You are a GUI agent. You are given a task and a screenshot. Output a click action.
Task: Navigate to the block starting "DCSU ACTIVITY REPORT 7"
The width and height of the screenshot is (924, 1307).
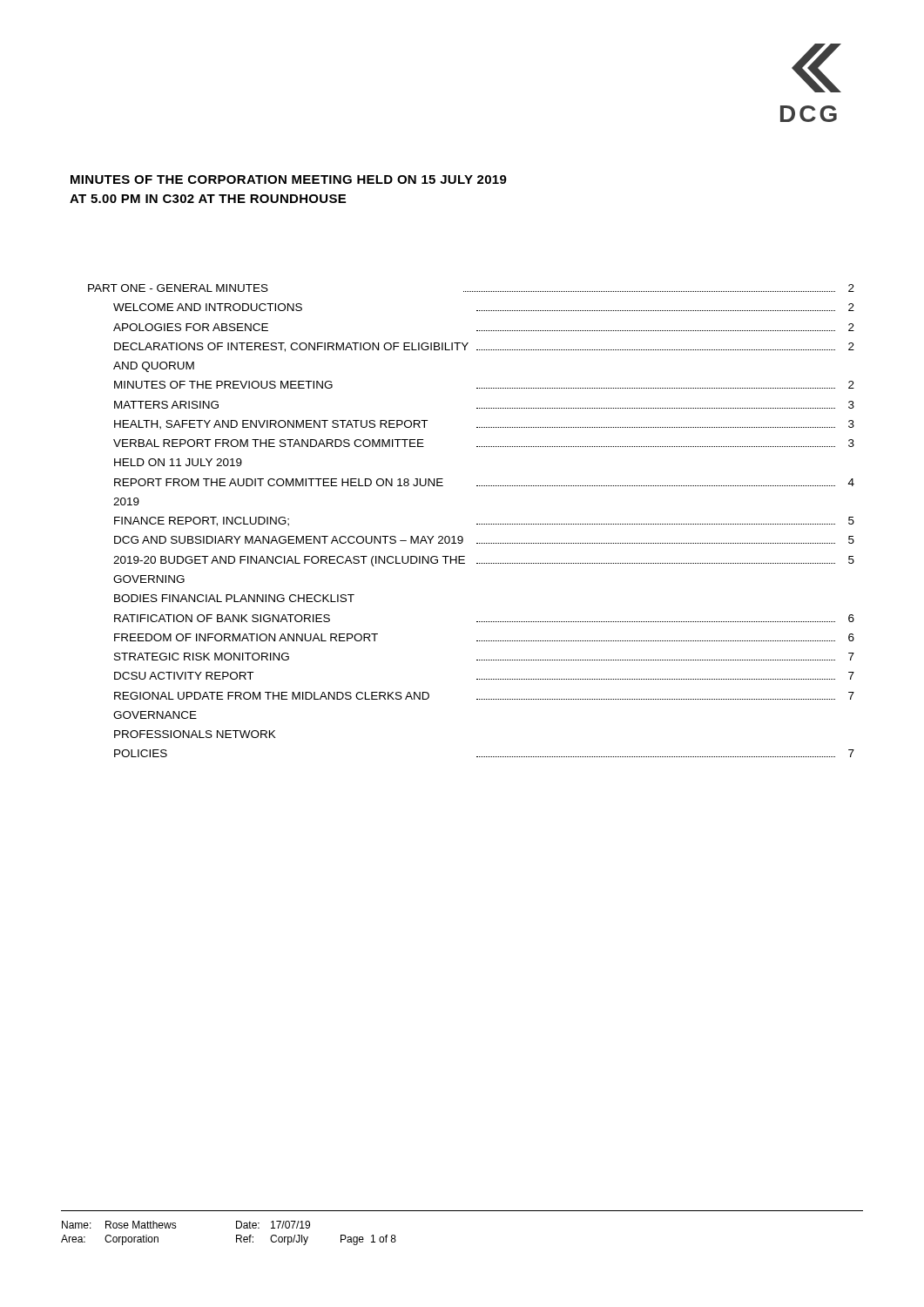coord(484,677)
